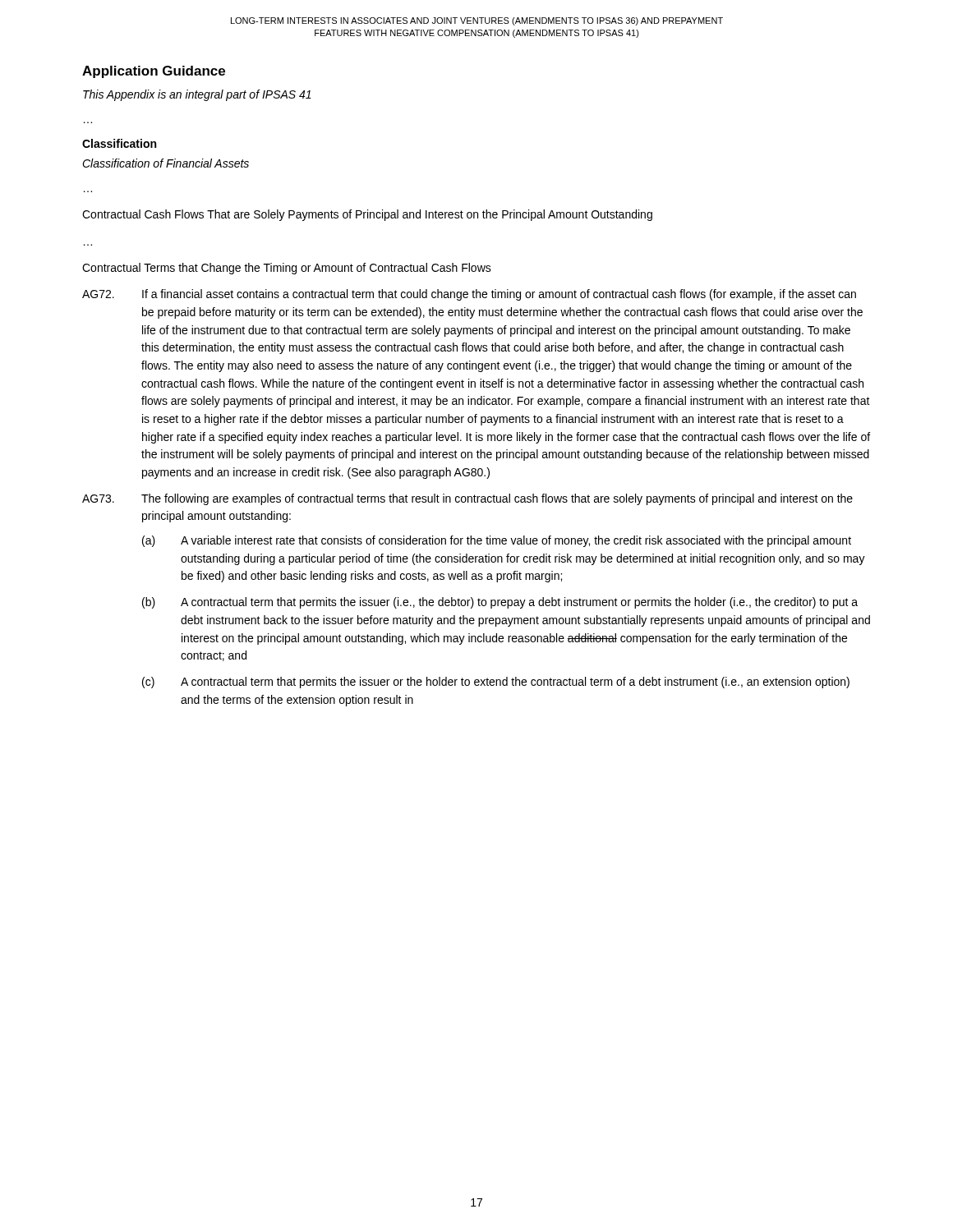Point to the block beginning "(c) A contractual term that permits the issuer"
This screenshot has width=953, height=1232.
pyautogui.click(x=506, y=691)
